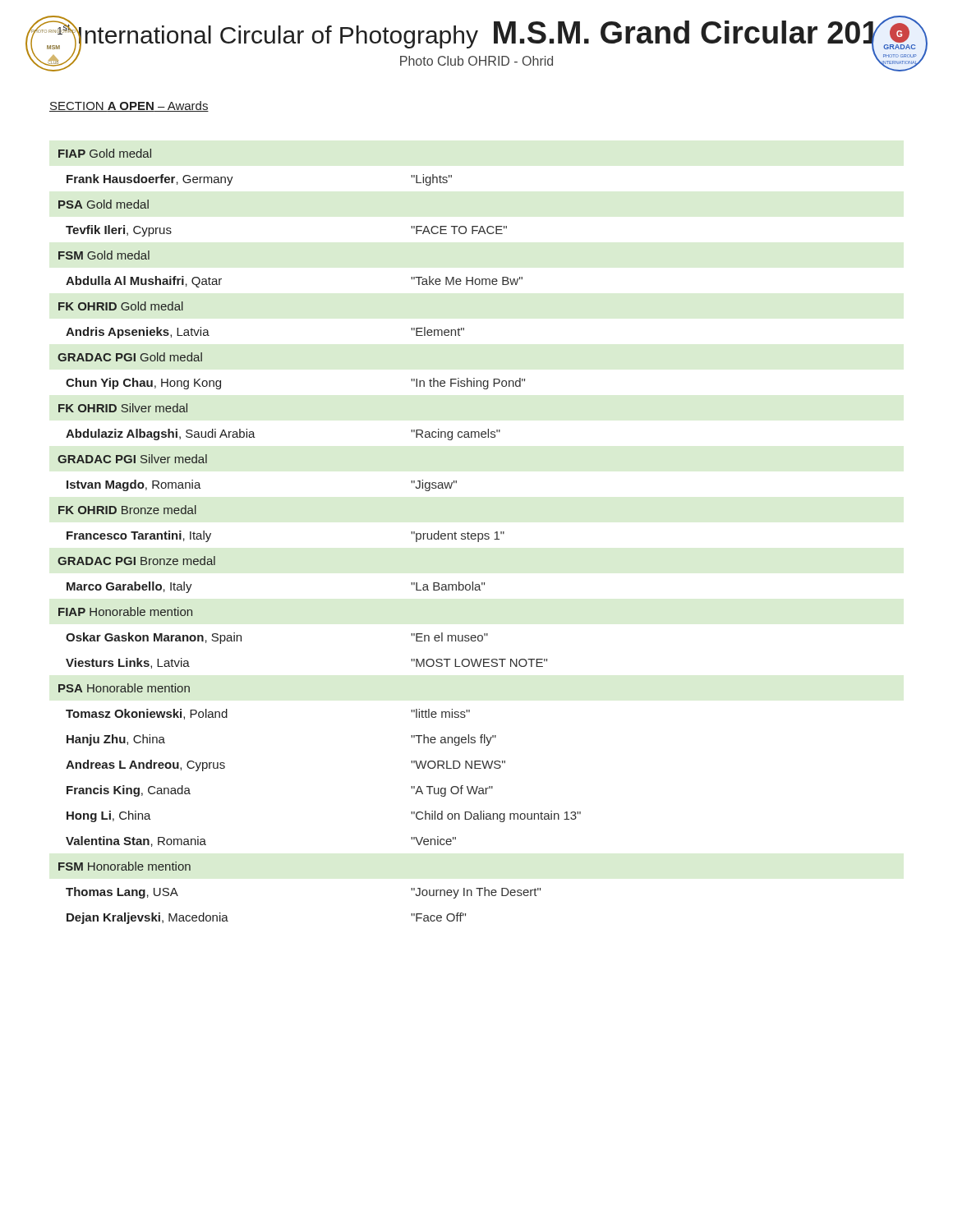
Task: Find the text starting "FK OHRID Silver medal"
Action: click(123, 408)
